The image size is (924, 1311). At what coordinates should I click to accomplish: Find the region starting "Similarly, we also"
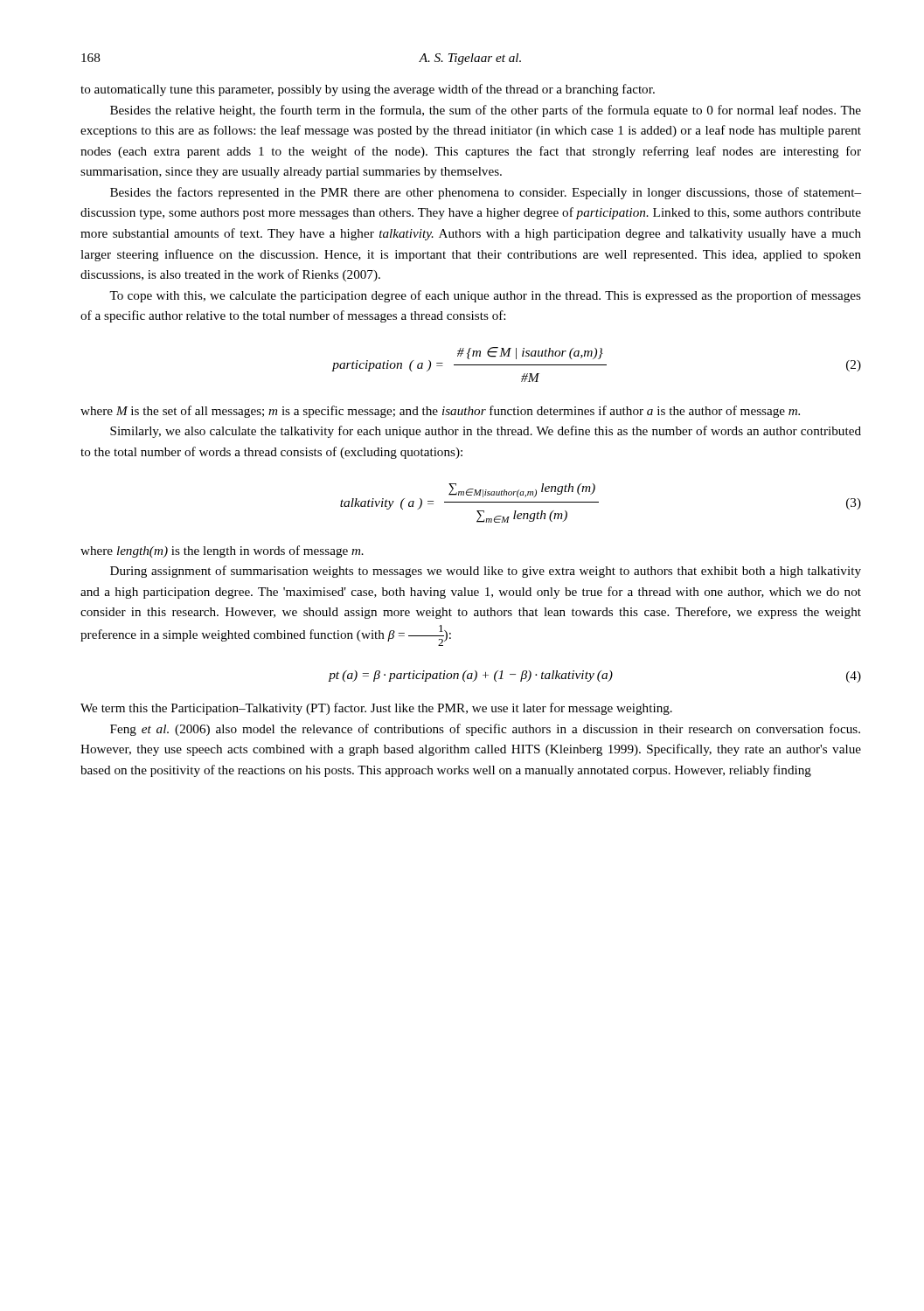pyautogui.click(x=471, y=441)
